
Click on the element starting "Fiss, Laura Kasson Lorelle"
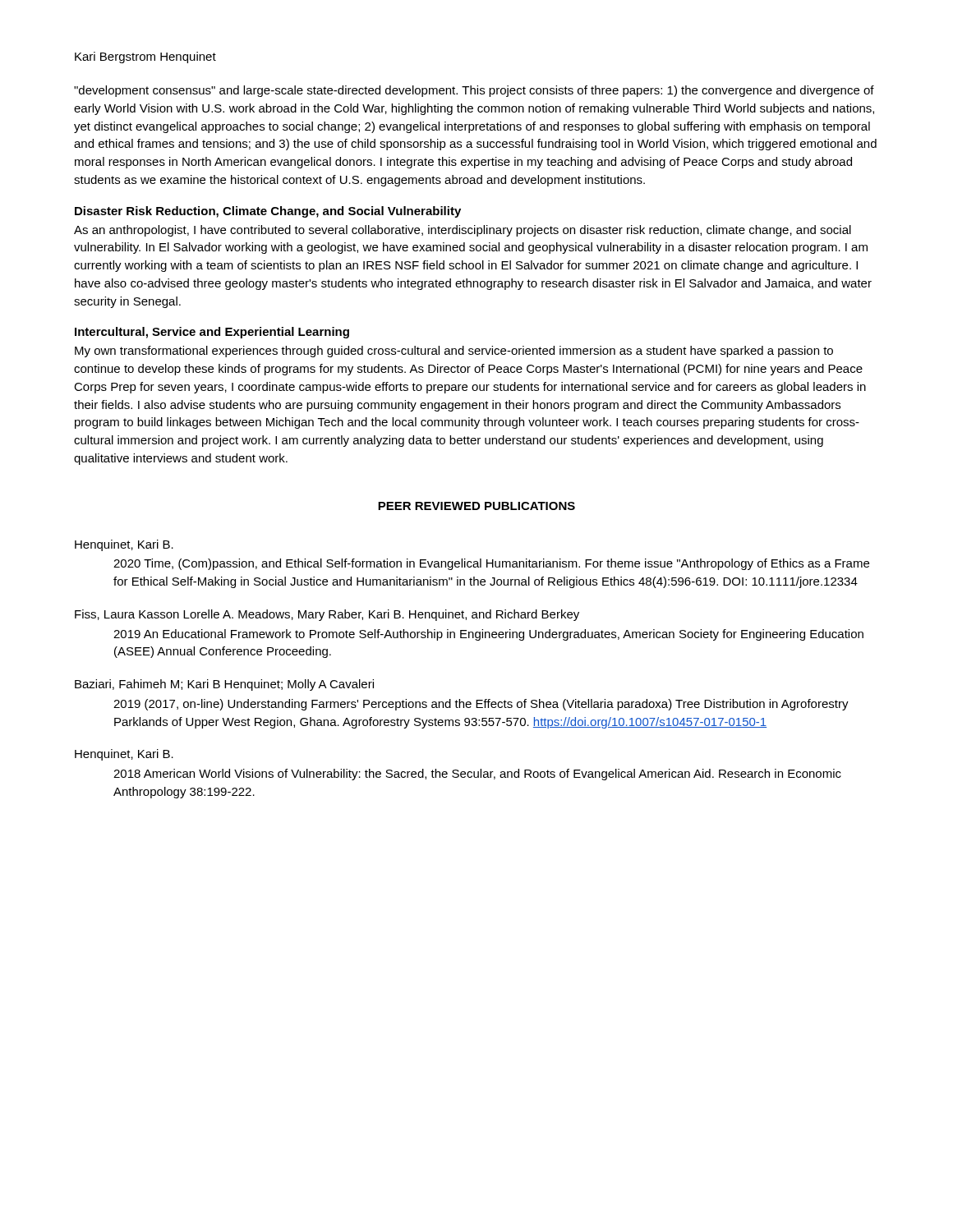coord(327,614)
